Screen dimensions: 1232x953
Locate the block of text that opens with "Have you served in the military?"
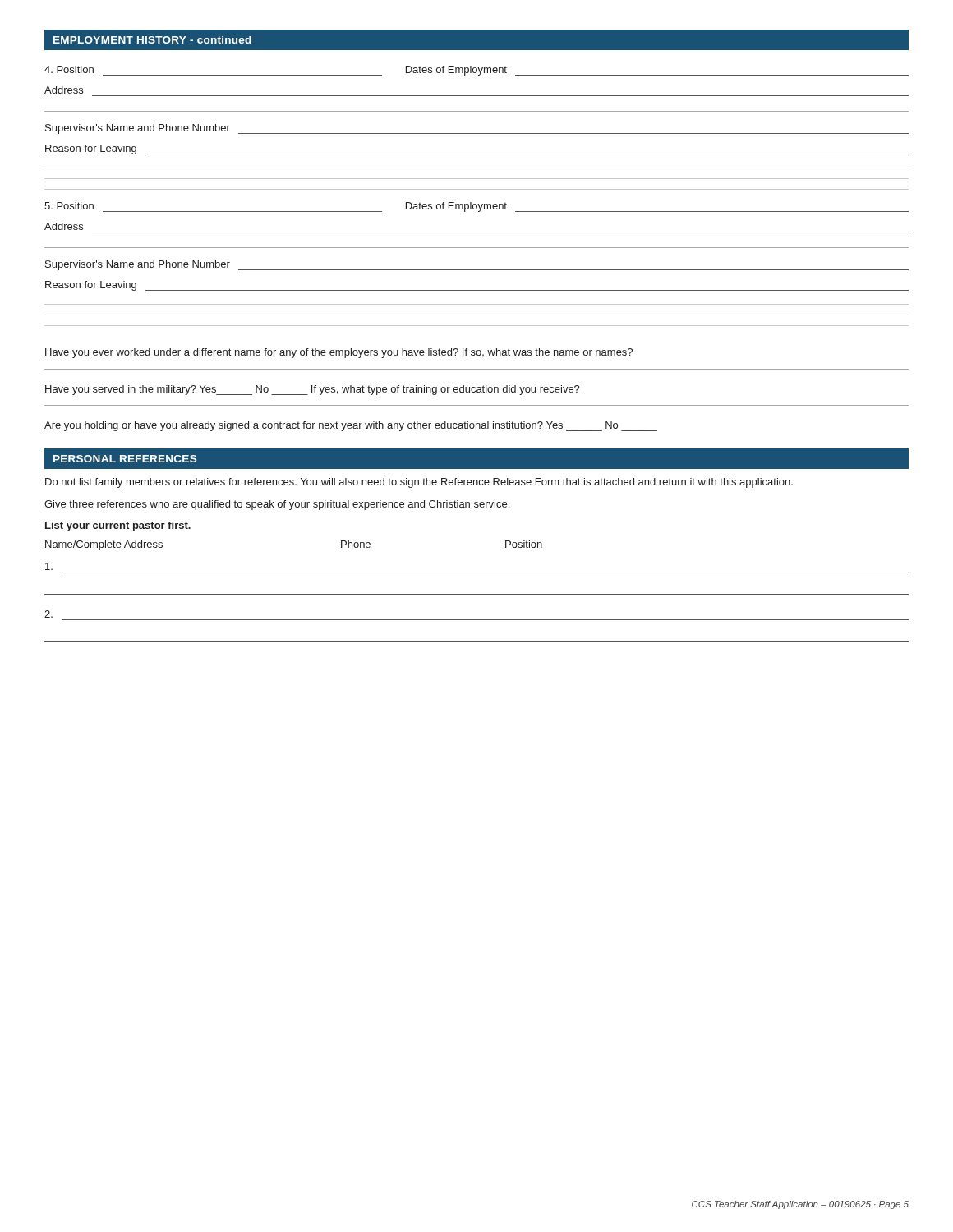[x=312, y=388]
